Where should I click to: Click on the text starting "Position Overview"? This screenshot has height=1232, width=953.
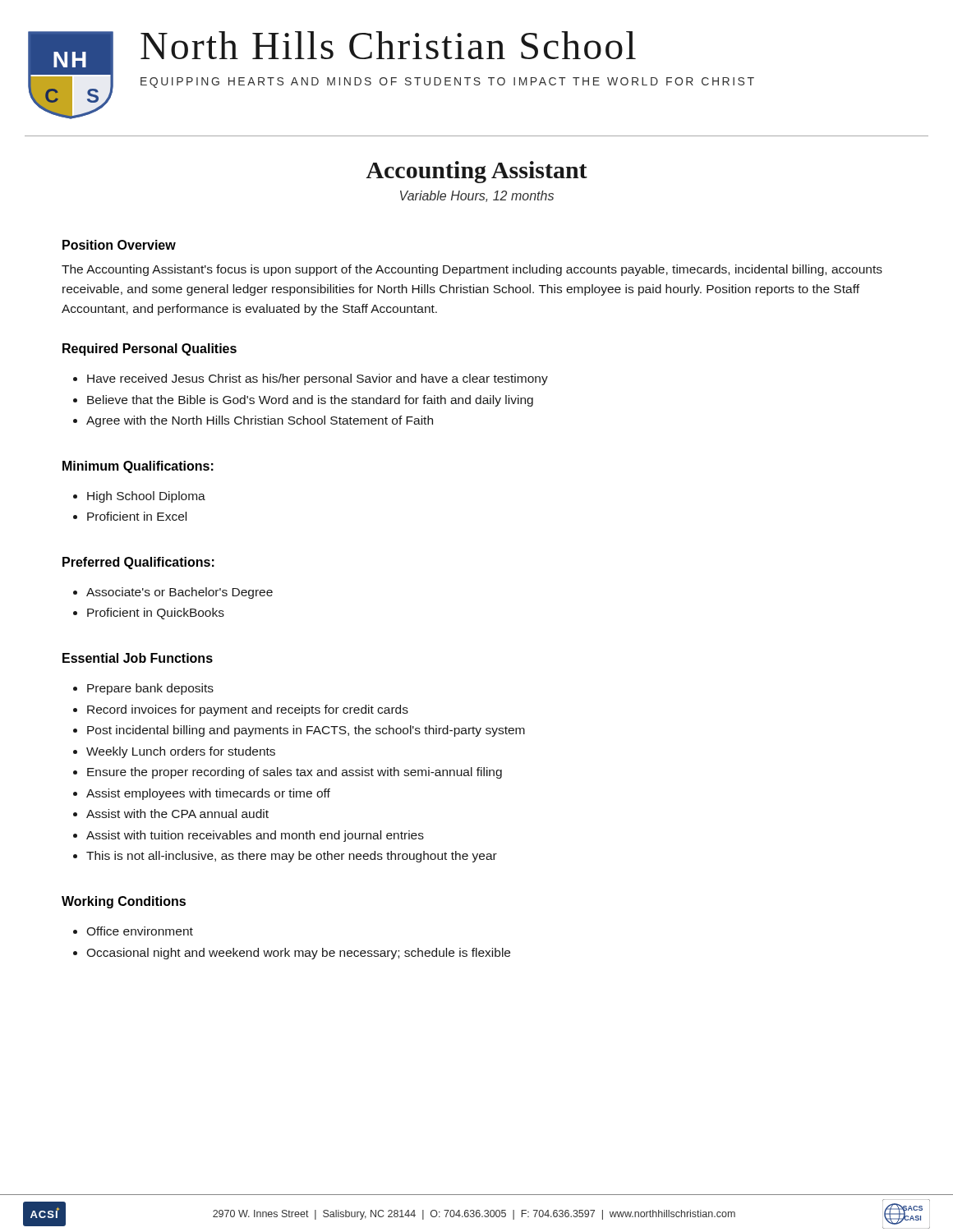119,246
